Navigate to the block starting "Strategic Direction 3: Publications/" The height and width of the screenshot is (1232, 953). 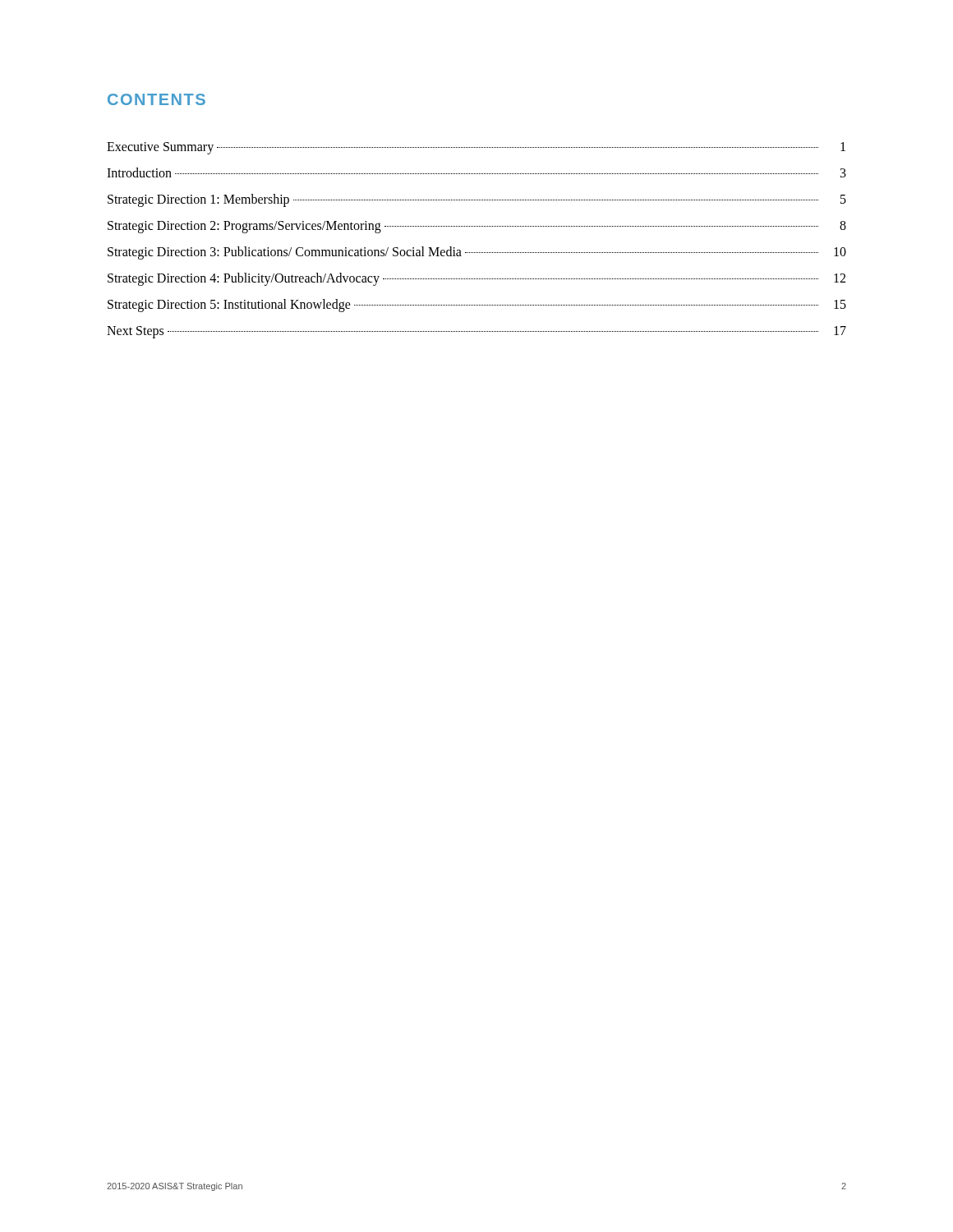pos(476,254)
